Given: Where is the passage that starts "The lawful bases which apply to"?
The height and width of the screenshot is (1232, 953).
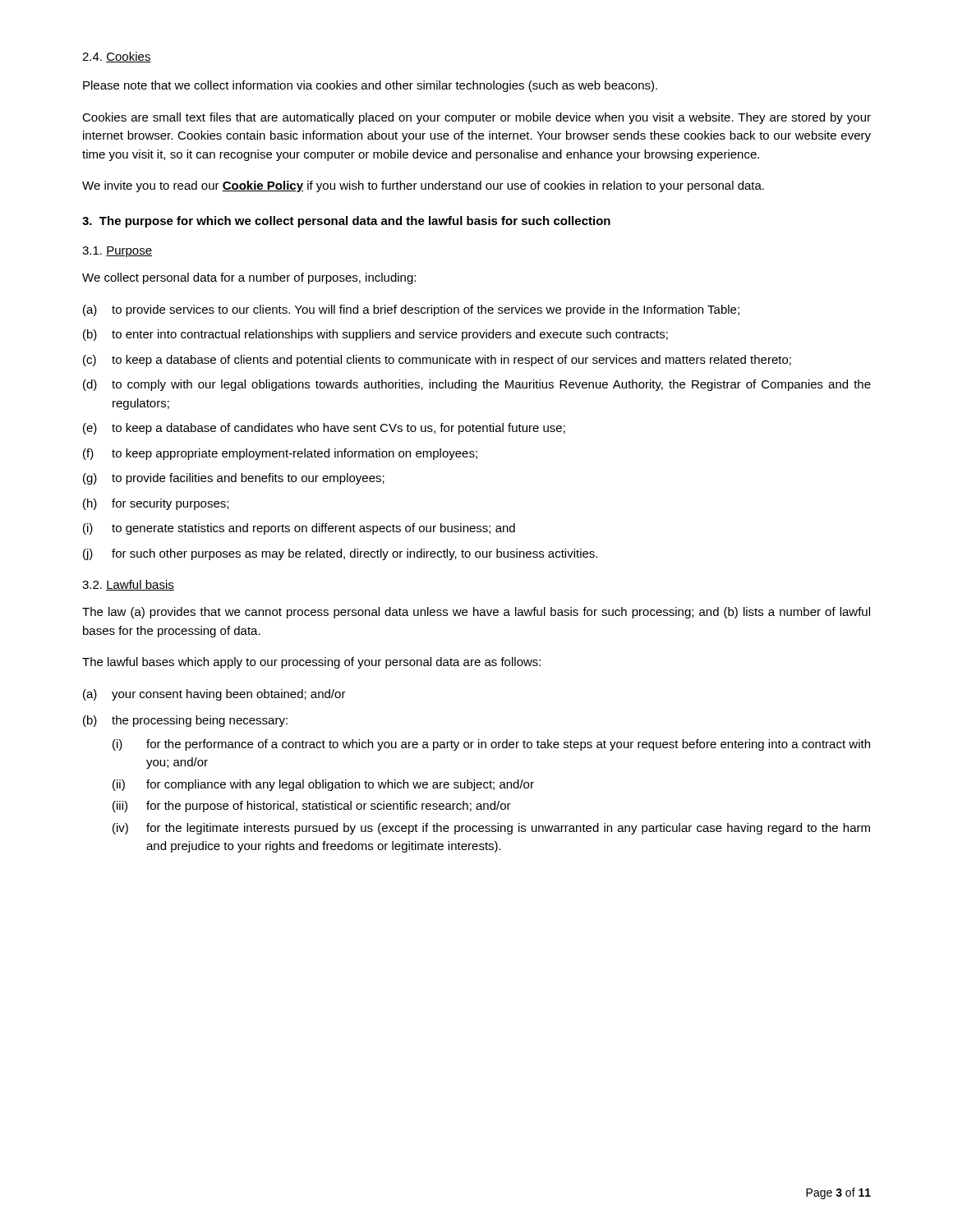Looking at the screenshot, I should tap(476, 662).
